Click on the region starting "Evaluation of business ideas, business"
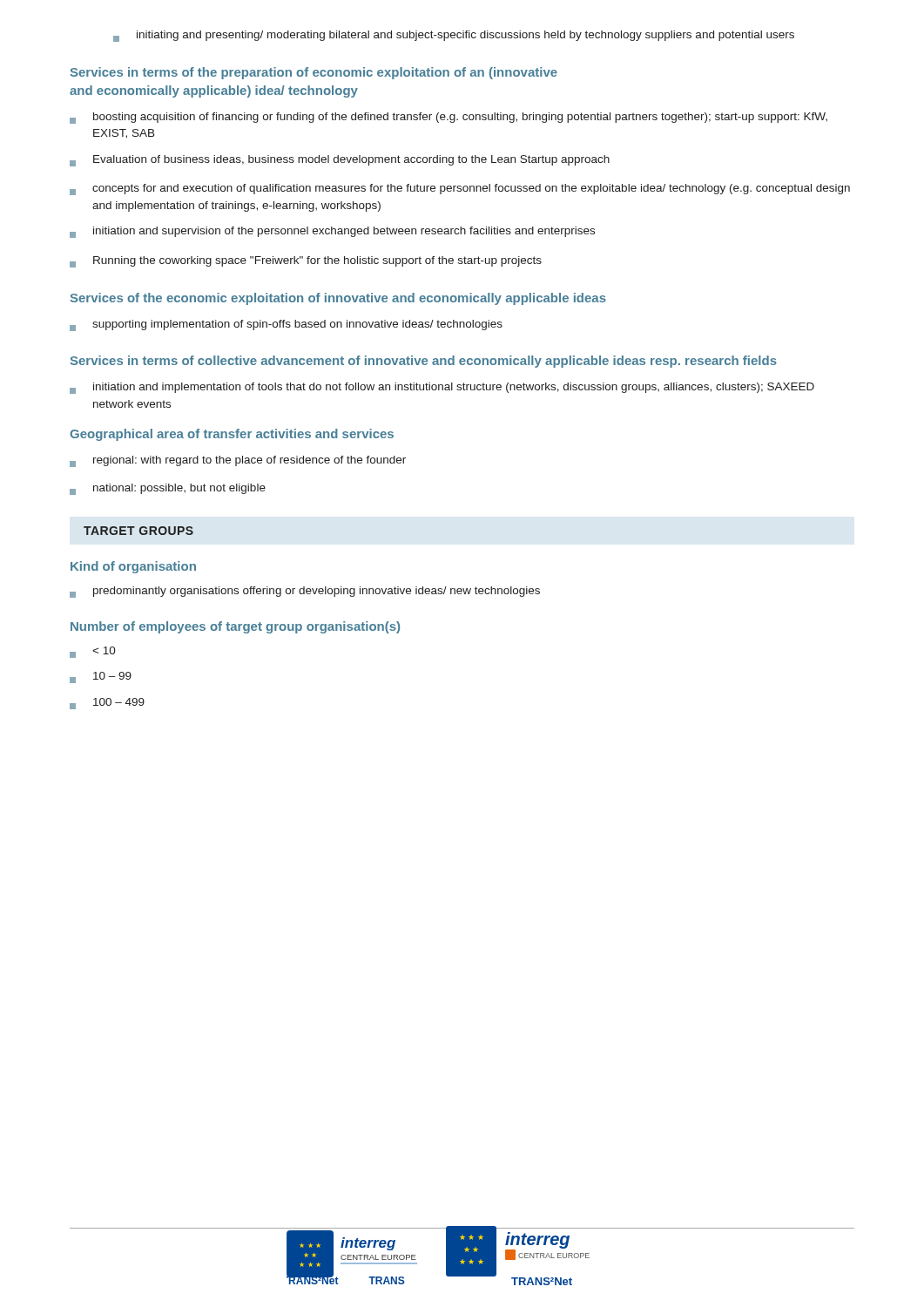 point(462,161)
